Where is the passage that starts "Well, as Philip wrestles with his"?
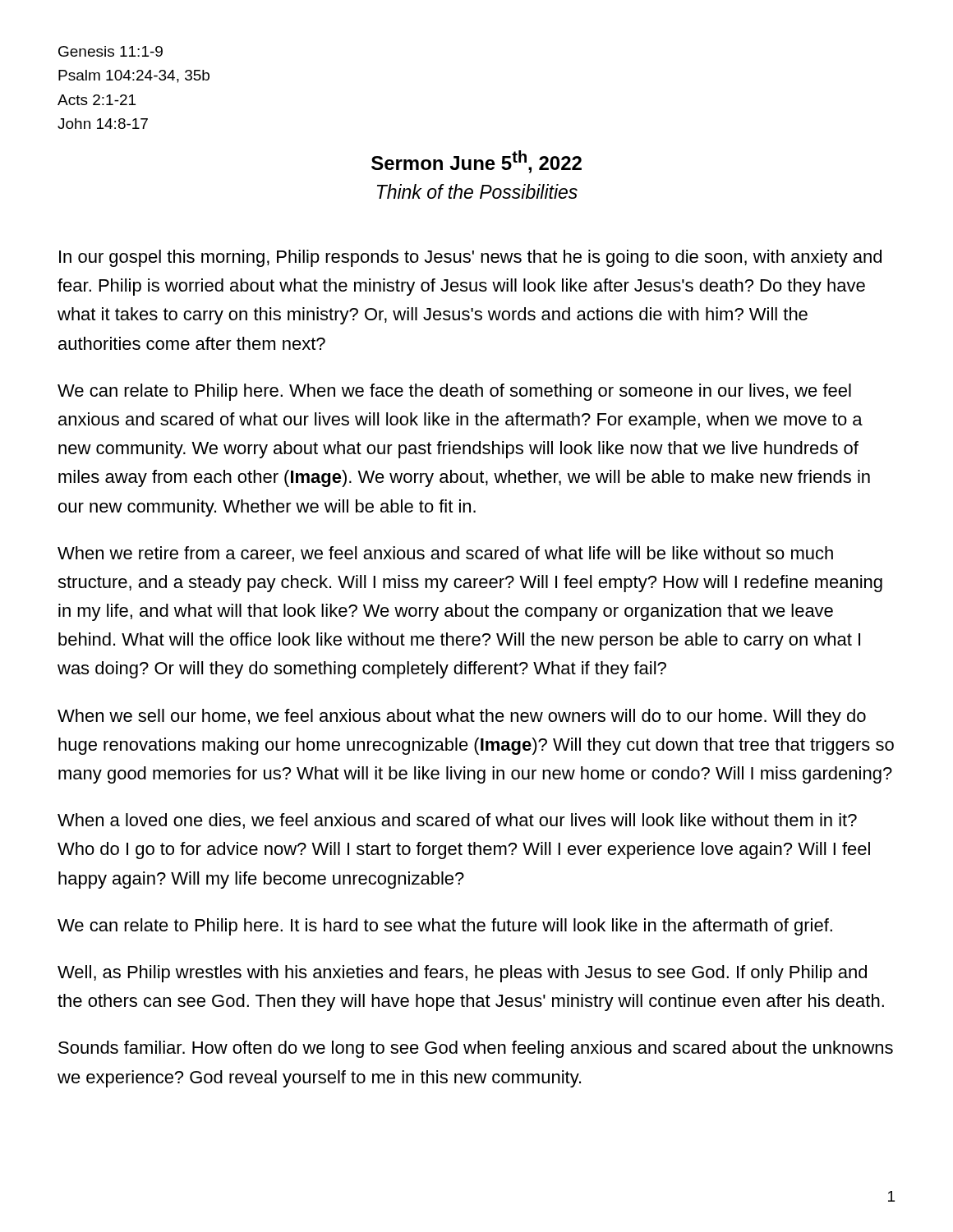Viewport: 953px width, 1232px height. pyautogui.click(x=471, y=986)
